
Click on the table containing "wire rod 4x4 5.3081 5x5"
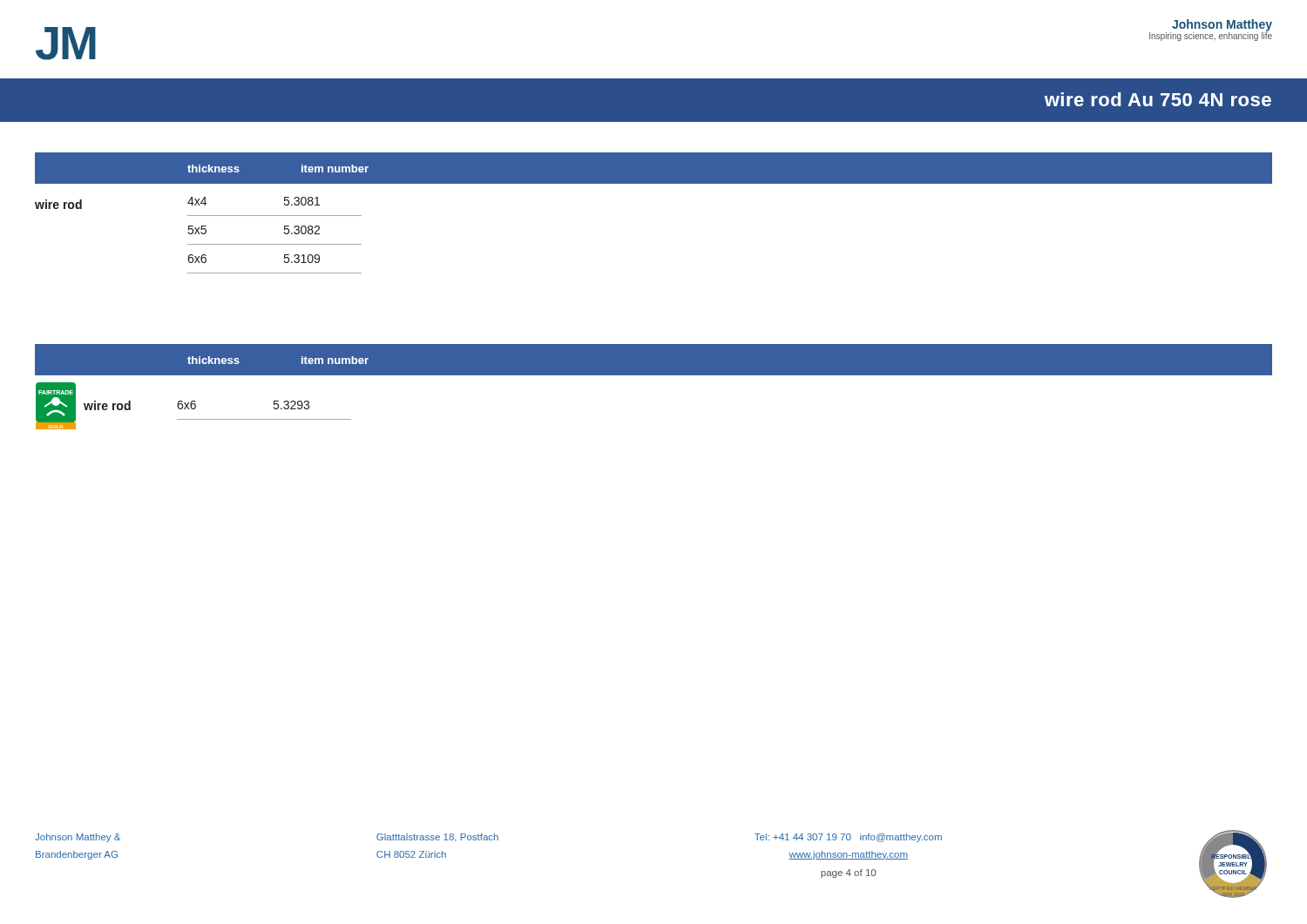(x=296, y=230)
